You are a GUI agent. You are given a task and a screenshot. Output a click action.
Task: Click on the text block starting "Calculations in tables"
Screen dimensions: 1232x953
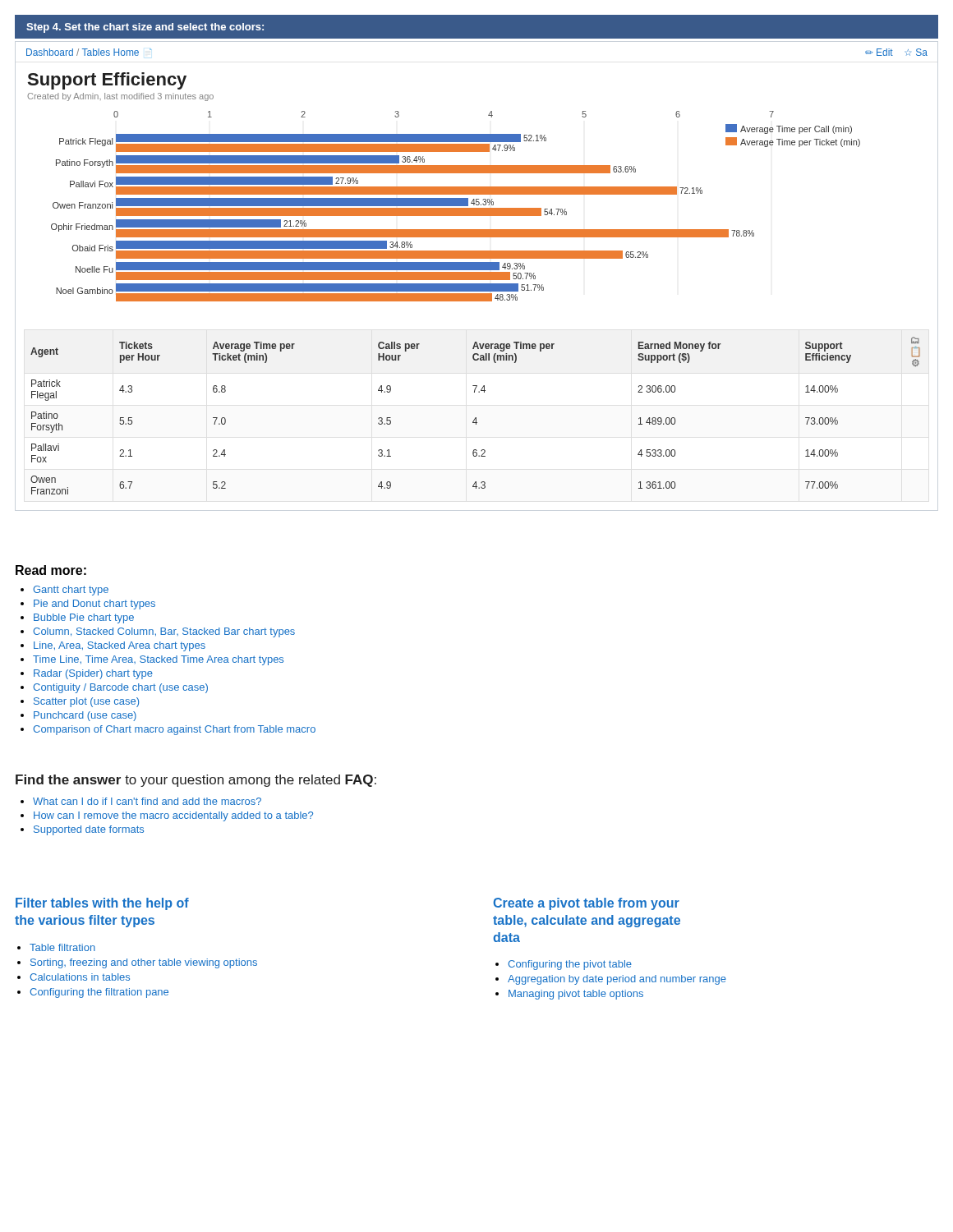click(x=80, y=977)
